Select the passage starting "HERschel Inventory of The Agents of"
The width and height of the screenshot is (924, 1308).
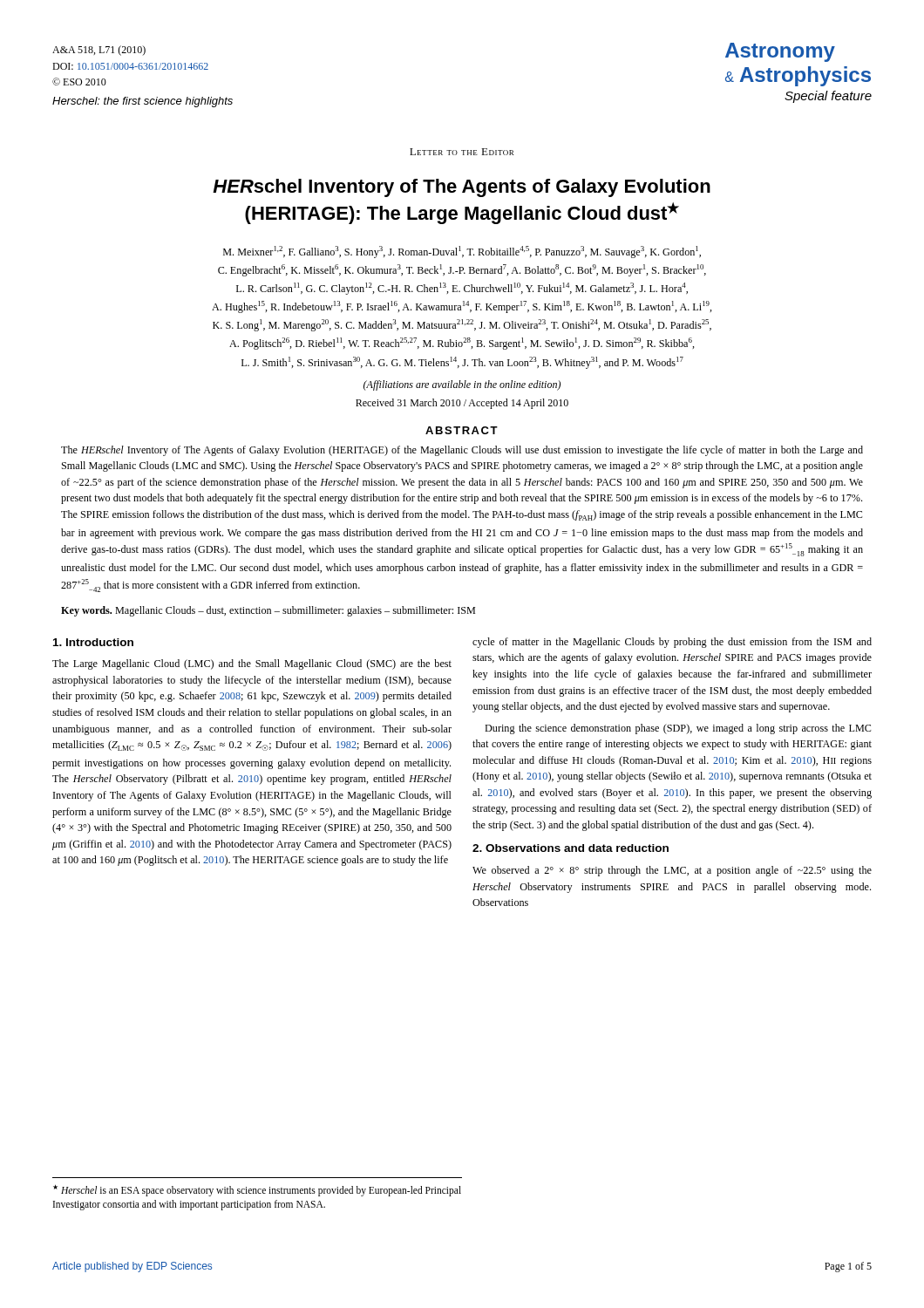click(x=462, y=200)
